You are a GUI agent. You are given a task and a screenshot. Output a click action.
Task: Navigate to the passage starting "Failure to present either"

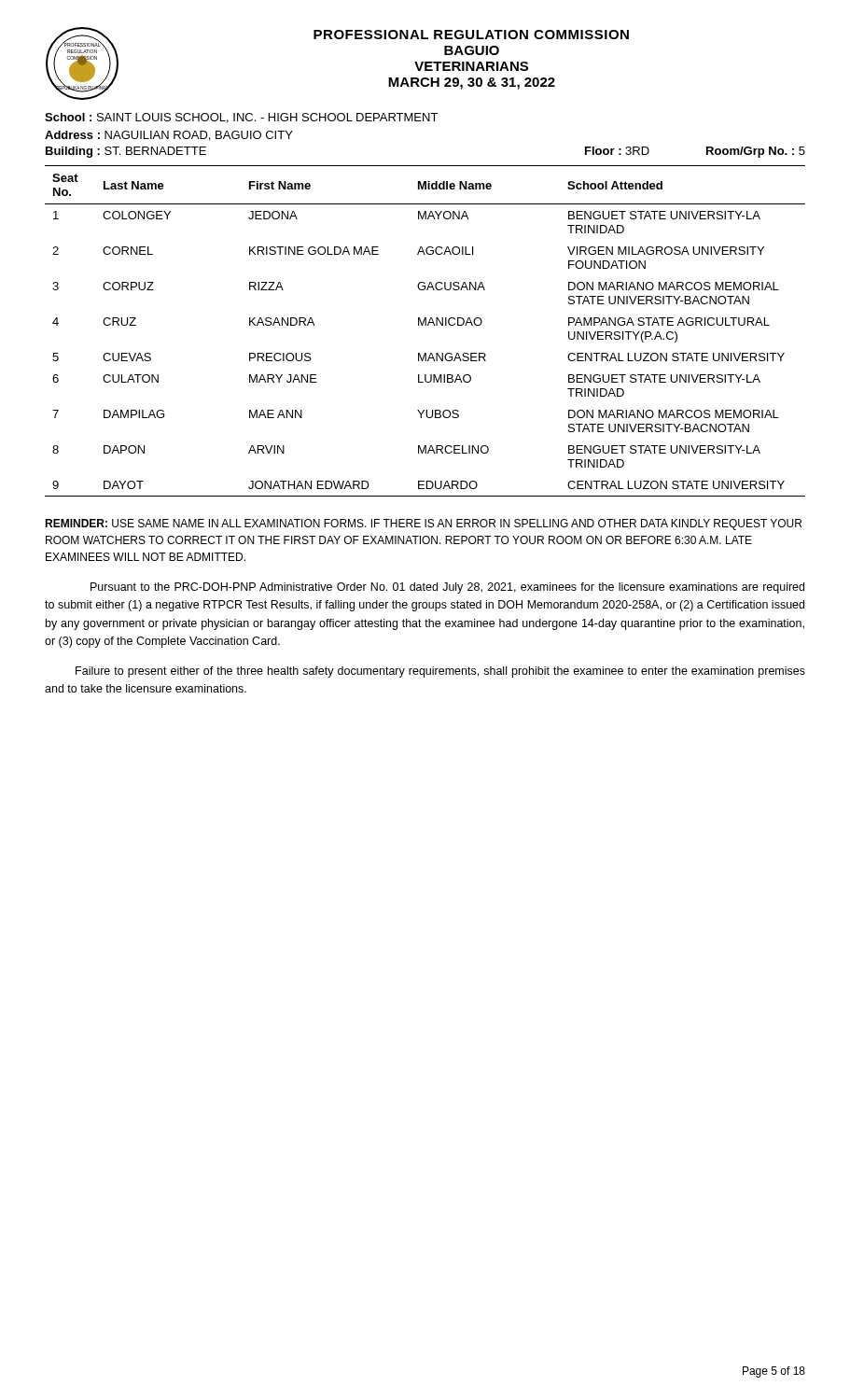click(x=425, y=680)
